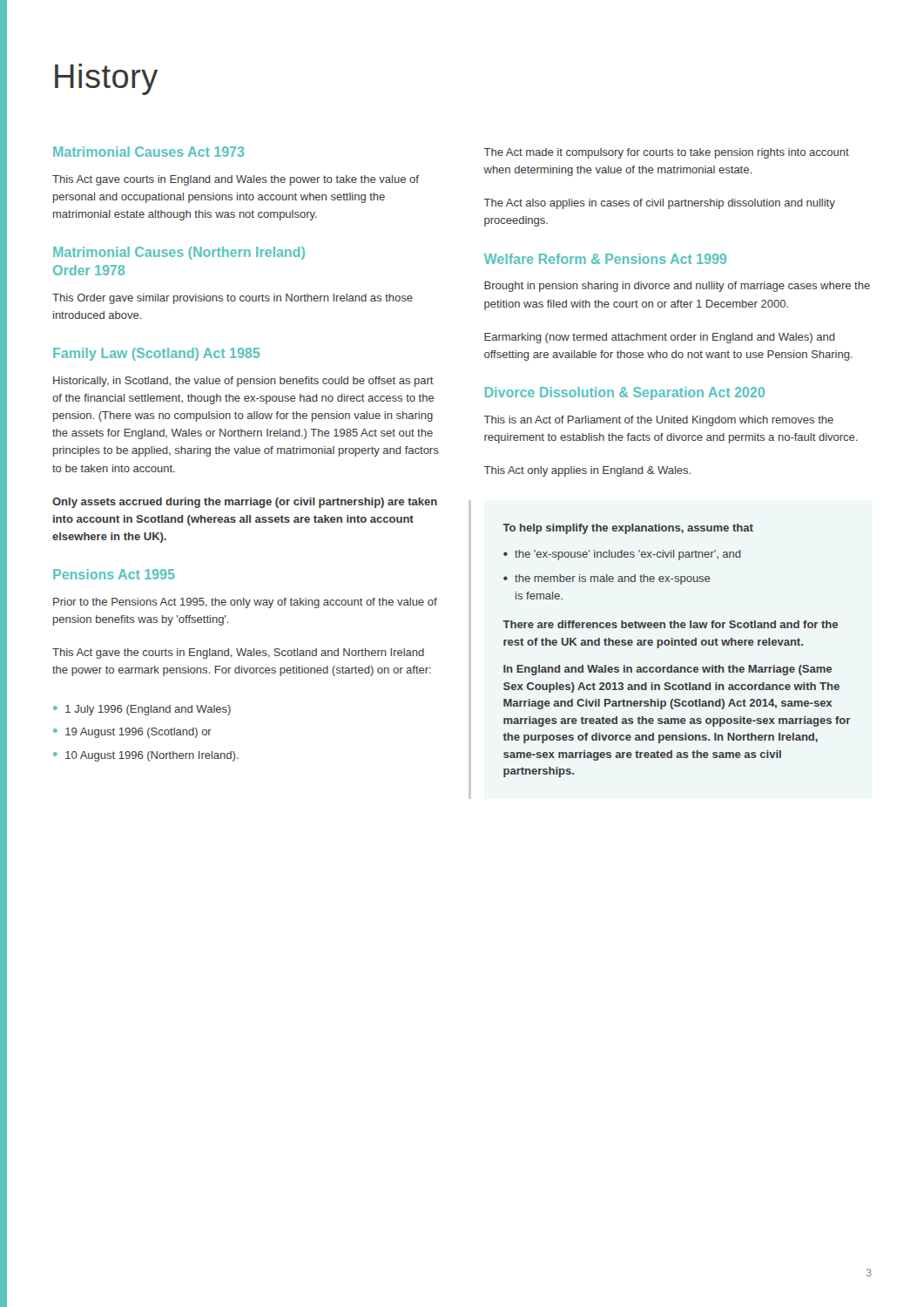Find the text starting "This Act gave the courts"

coord(242,661)
